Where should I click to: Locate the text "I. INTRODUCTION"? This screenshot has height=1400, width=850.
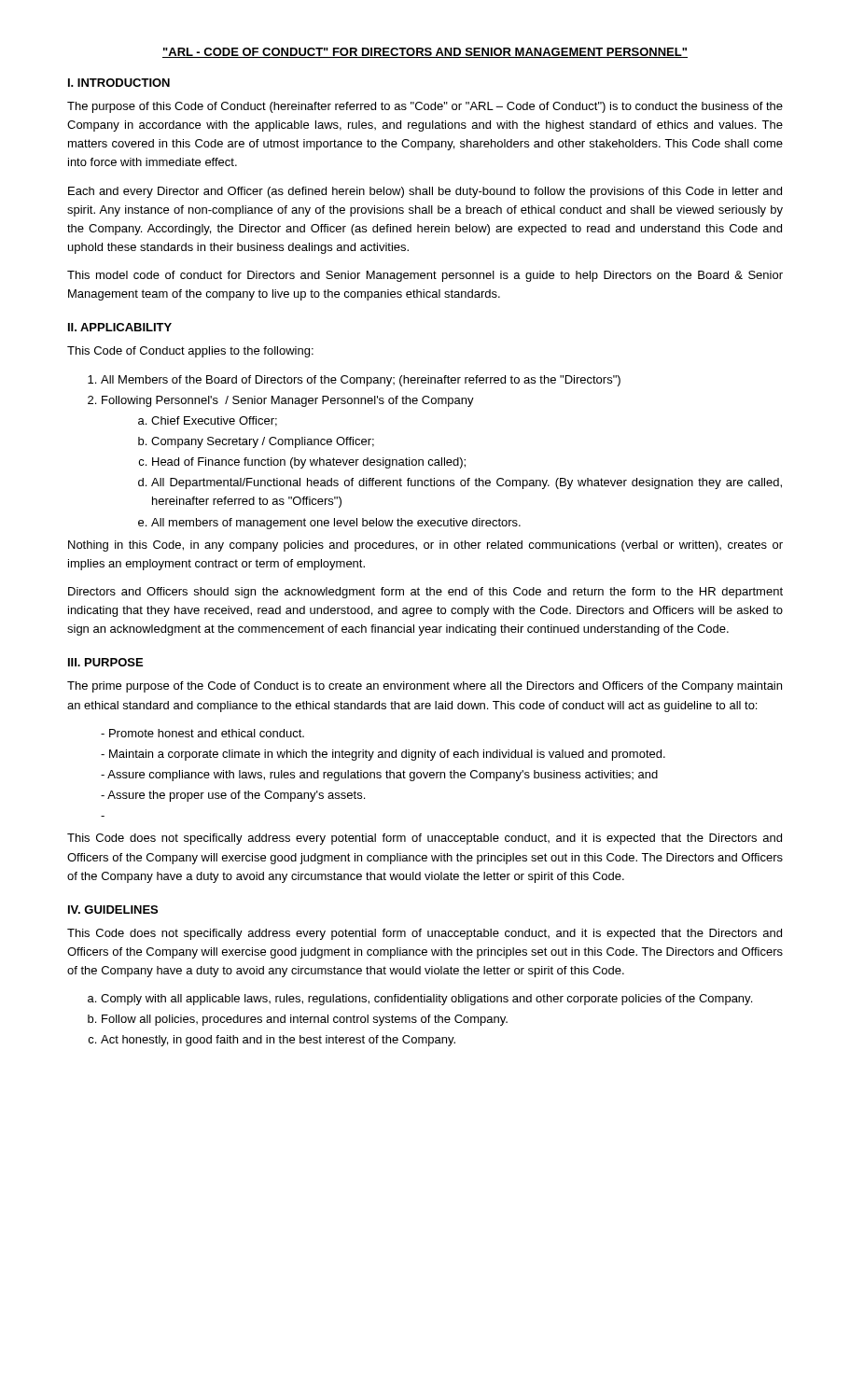pyautogui.click(x=119, y=83)
